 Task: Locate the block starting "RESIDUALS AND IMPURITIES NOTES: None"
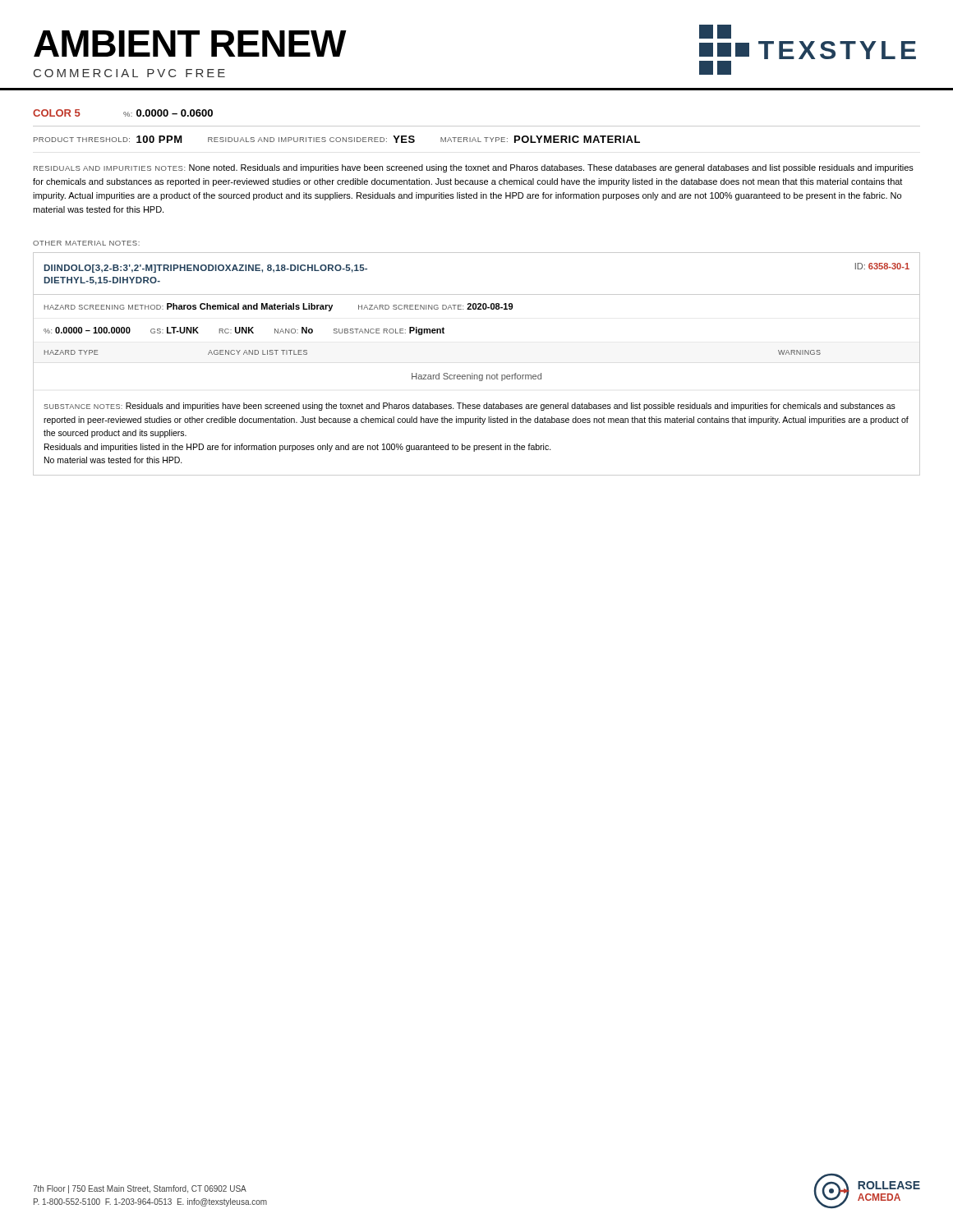[476, 189]
